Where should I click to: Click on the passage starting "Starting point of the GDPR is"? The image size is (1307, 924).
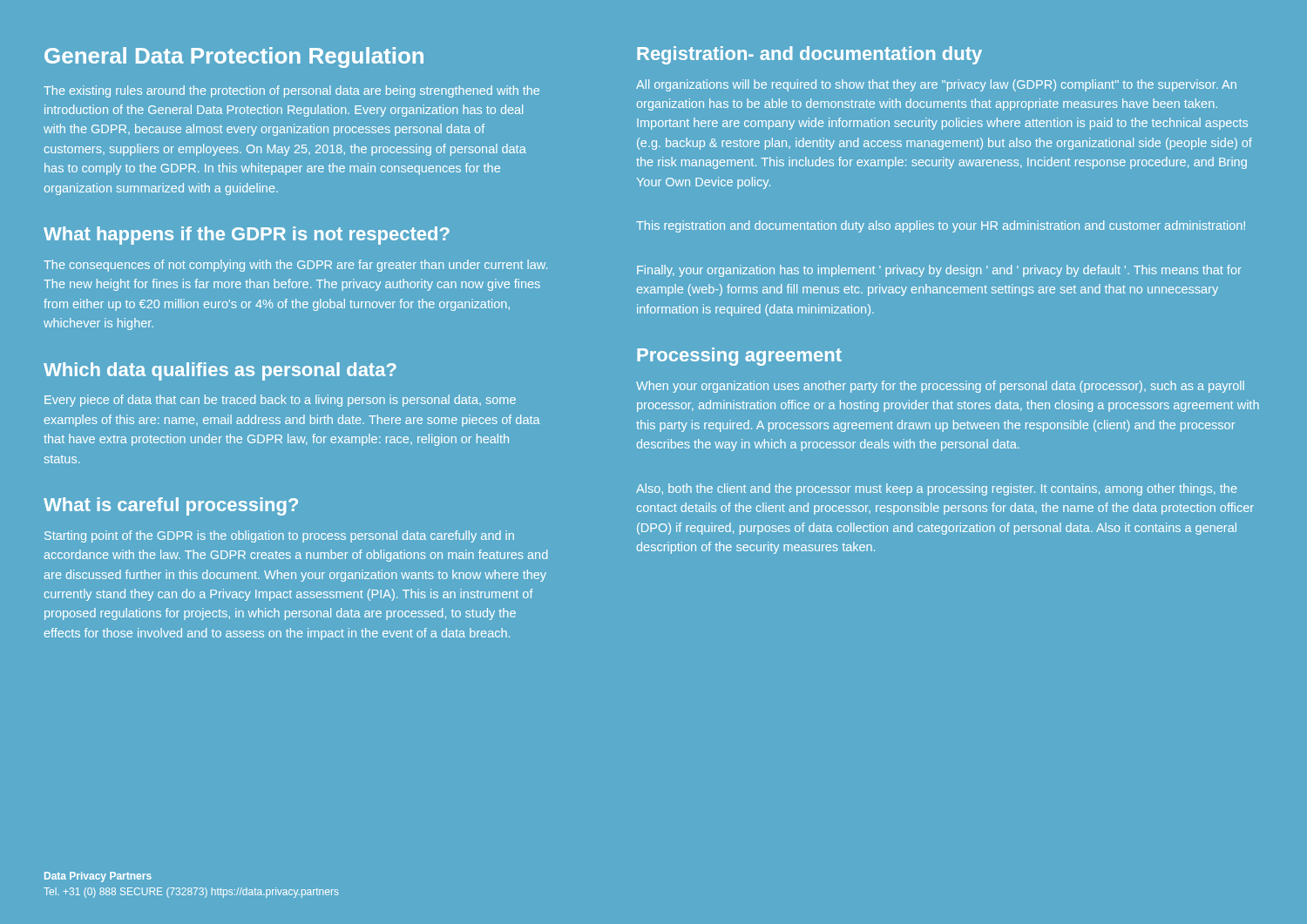(296, 584)
